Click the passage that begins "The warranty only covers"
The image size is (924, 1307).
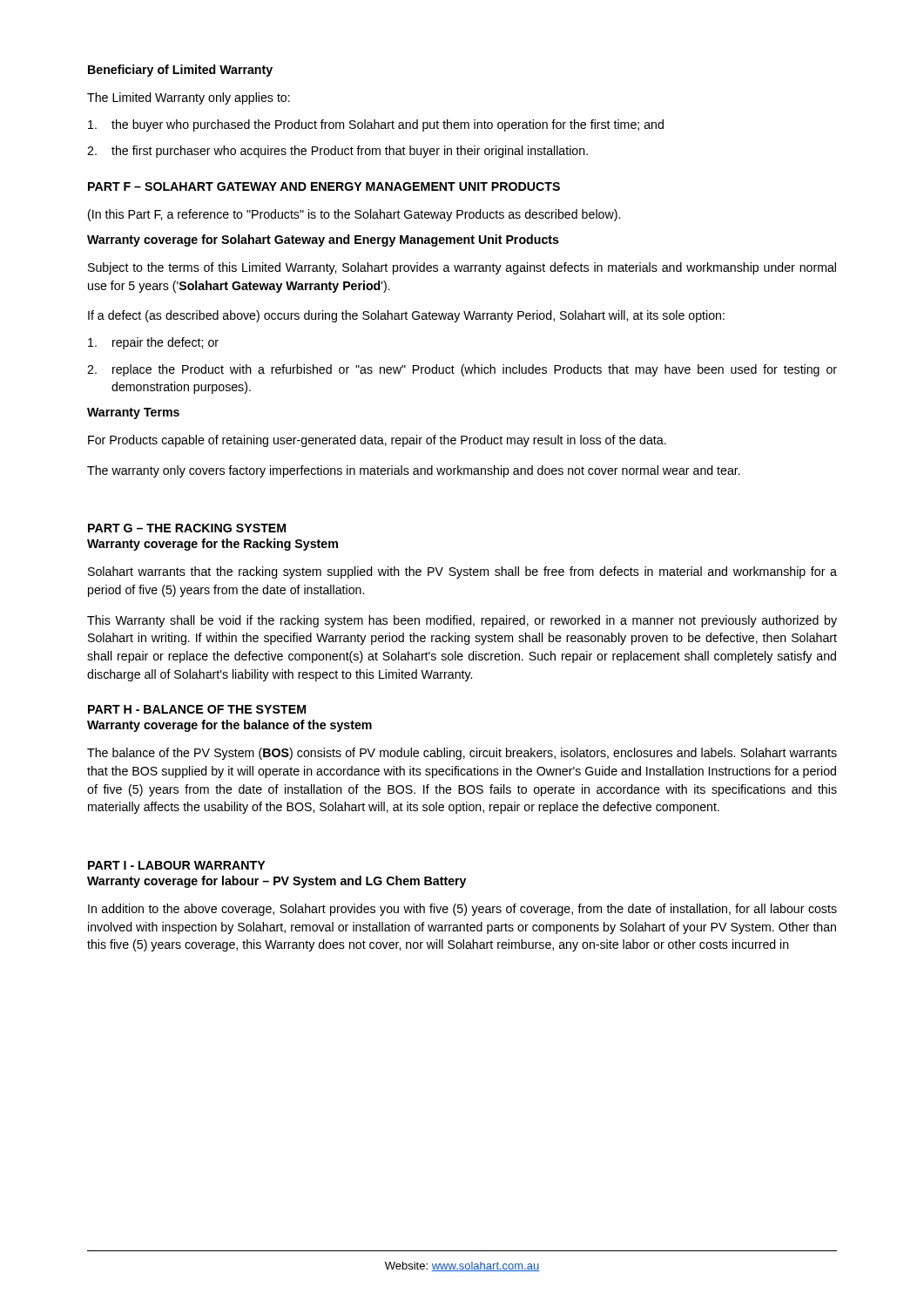[x=462, y=470]
